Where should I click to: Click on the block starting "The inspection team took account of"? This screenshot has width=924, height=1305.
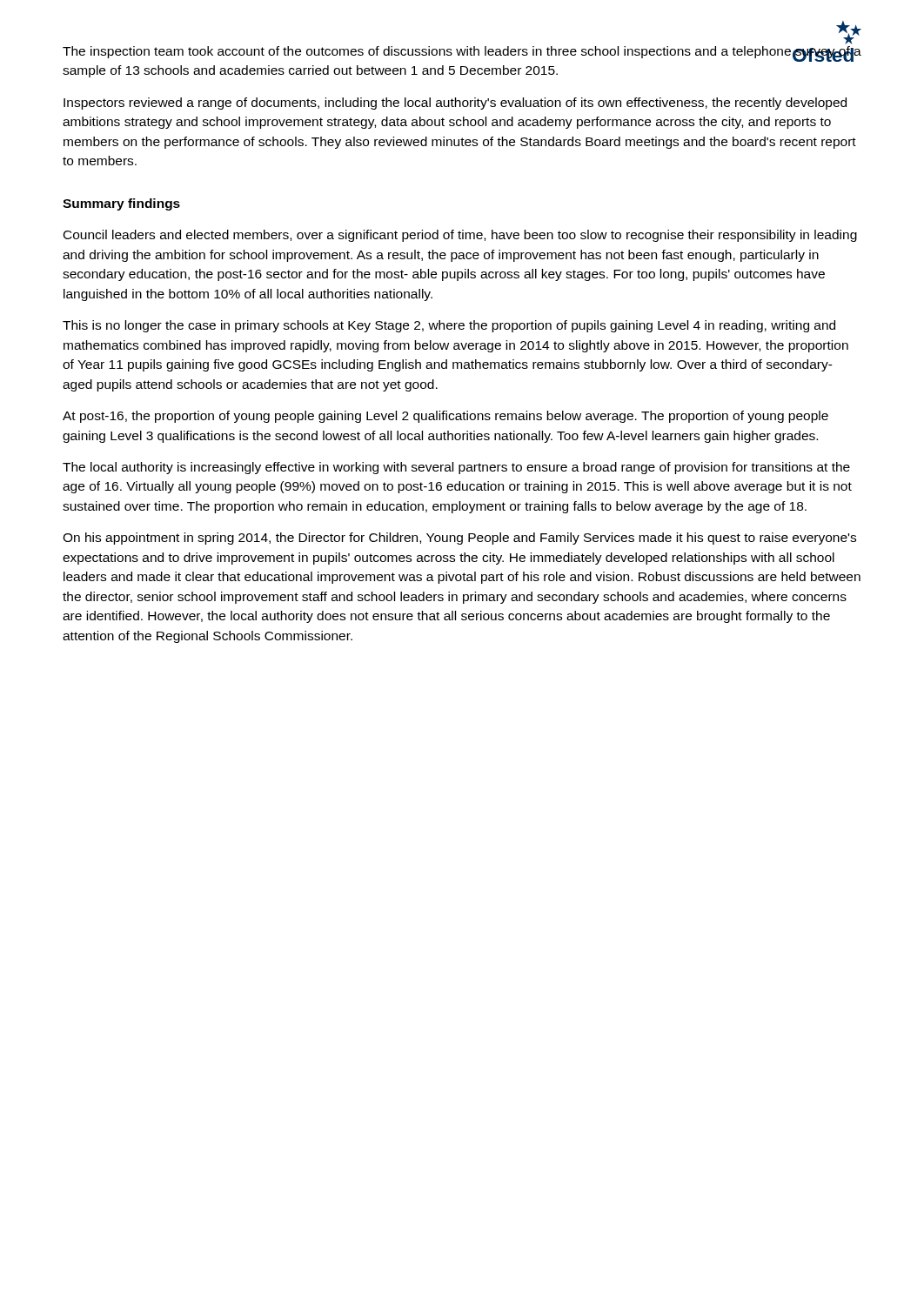[462, 61]
